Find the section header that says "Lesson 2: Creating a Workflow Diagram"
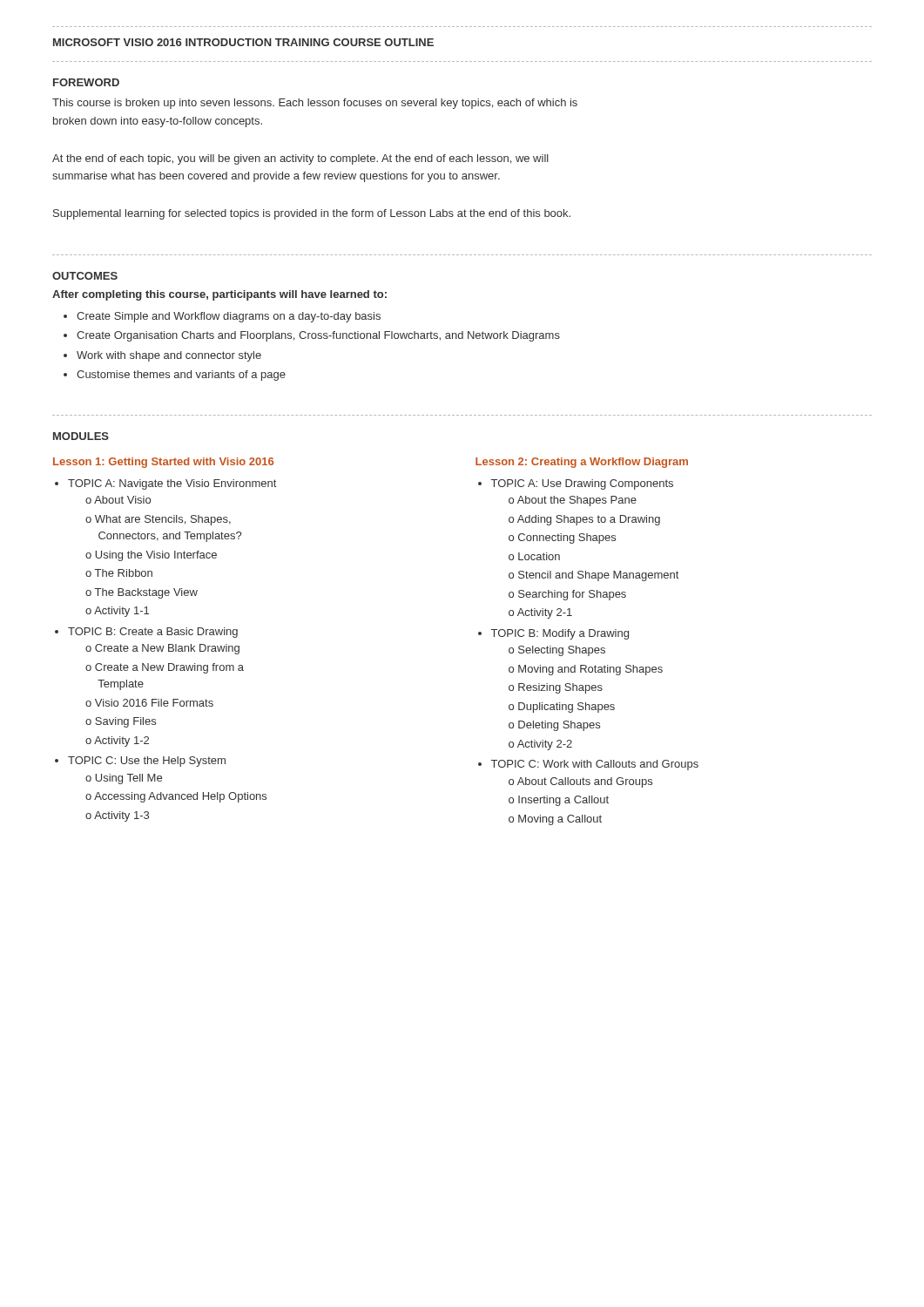 pyautogui.click(x=582, y=461)
